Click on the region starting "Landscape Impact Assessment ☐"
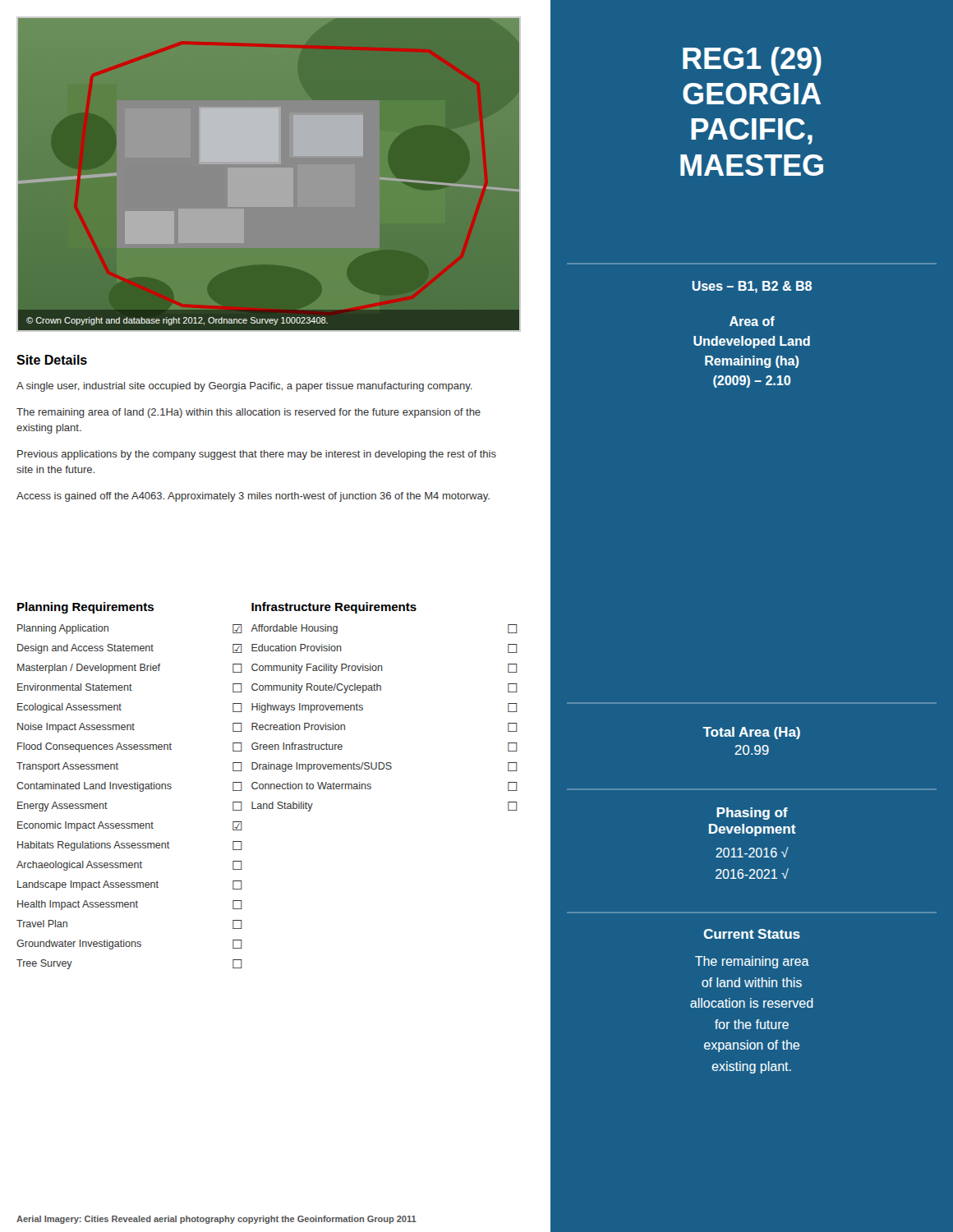The height and width of the screenshot is (1232, 953). [x=130, y=885]
